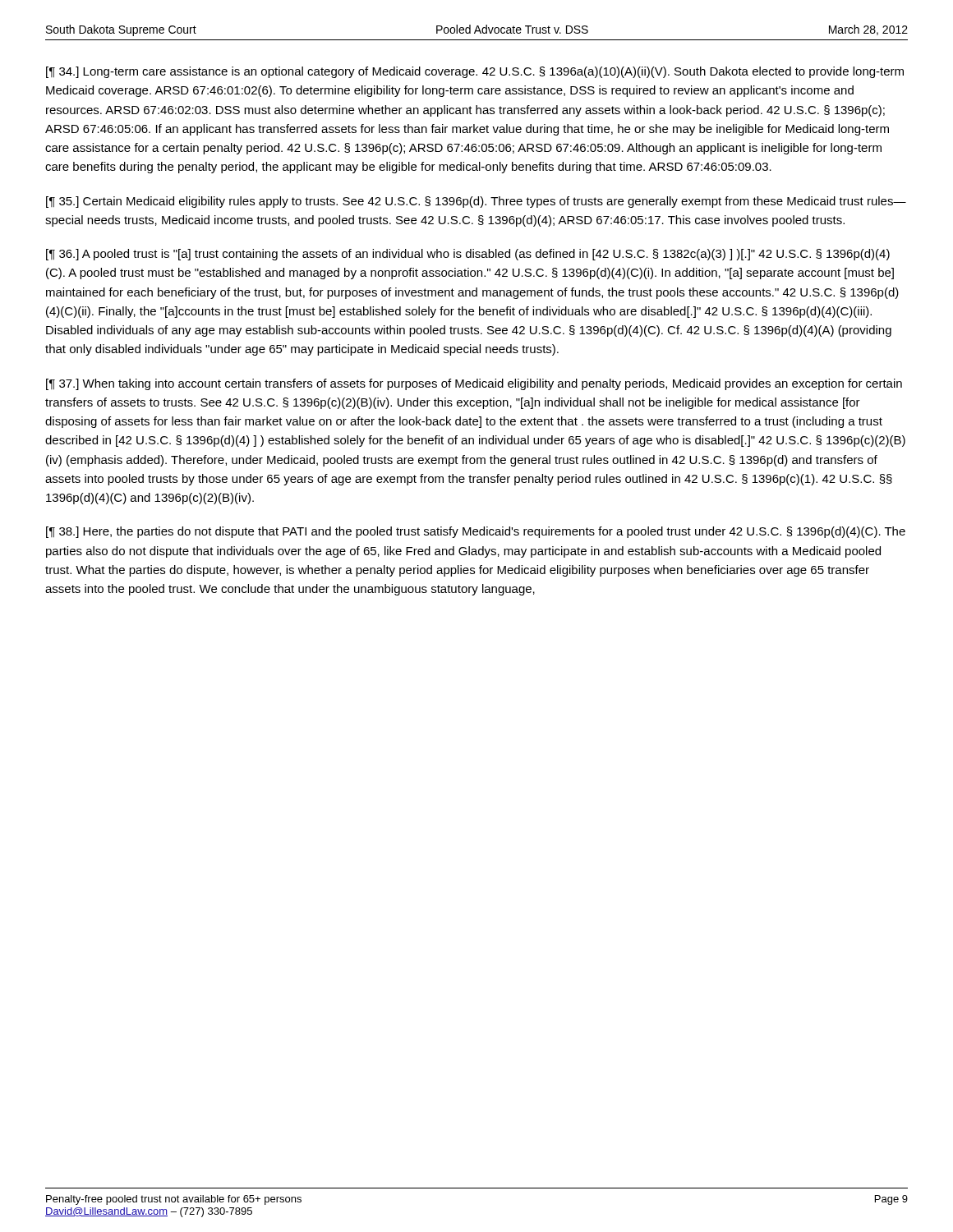Select the text block that reads "[¶ 37.] When taking into account certain"

click(475, 440)
